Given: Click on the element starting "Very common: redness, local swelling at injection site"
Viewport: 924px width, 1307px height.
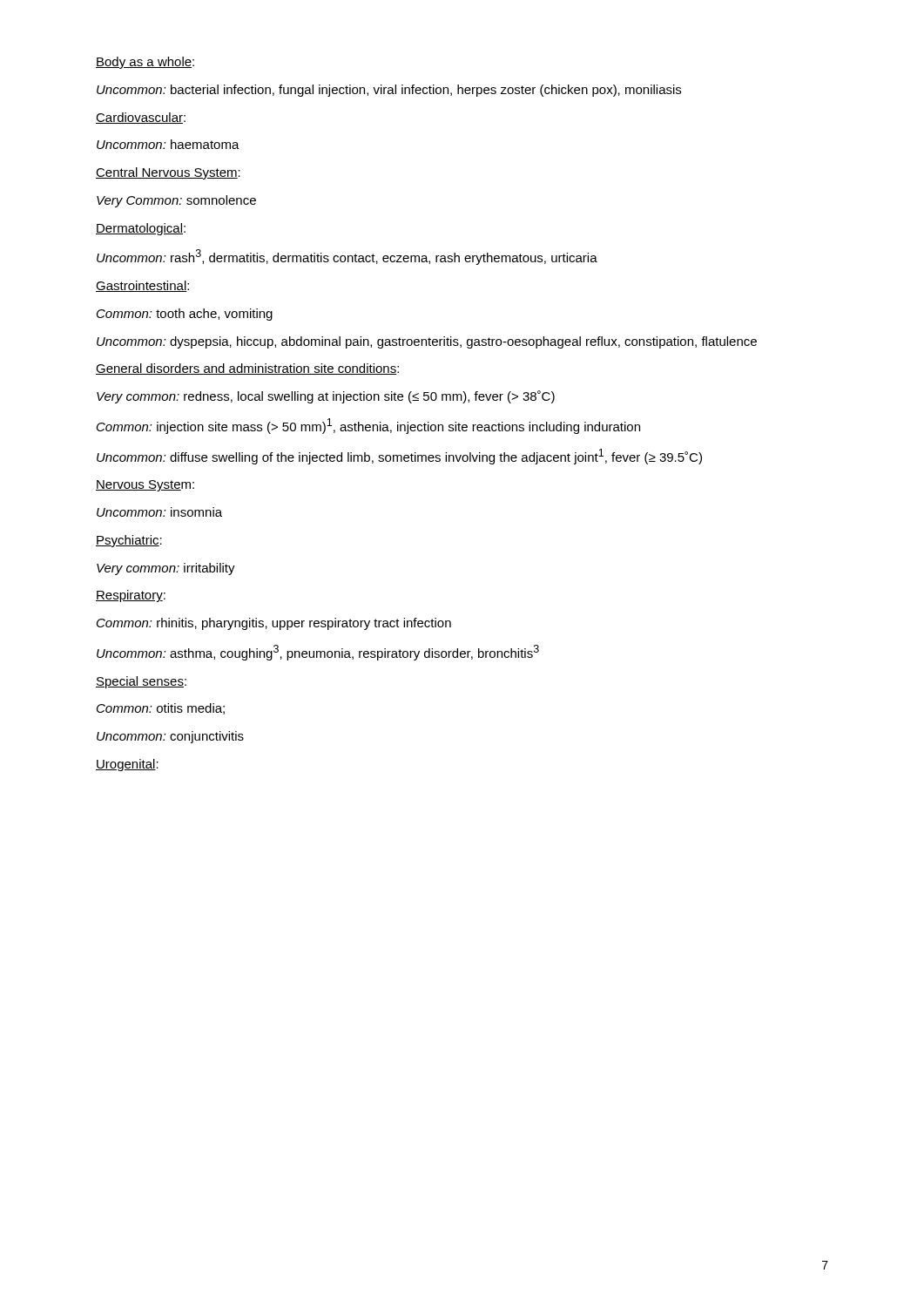Looking at the screenshot, I should coord(462,396).
